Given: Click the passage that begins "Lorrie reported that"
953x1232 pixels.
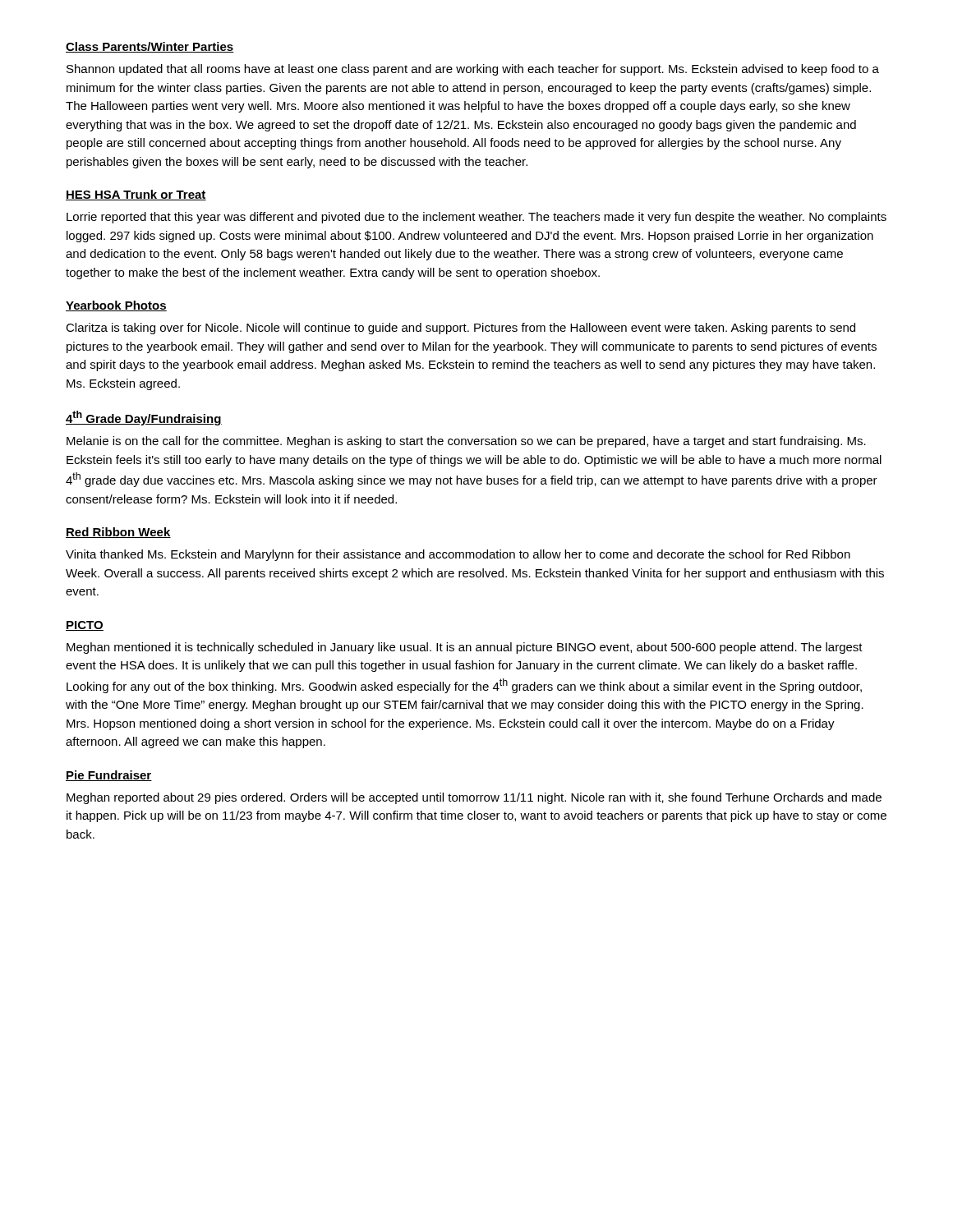Looking at the screenshot, I should (476, 244).
